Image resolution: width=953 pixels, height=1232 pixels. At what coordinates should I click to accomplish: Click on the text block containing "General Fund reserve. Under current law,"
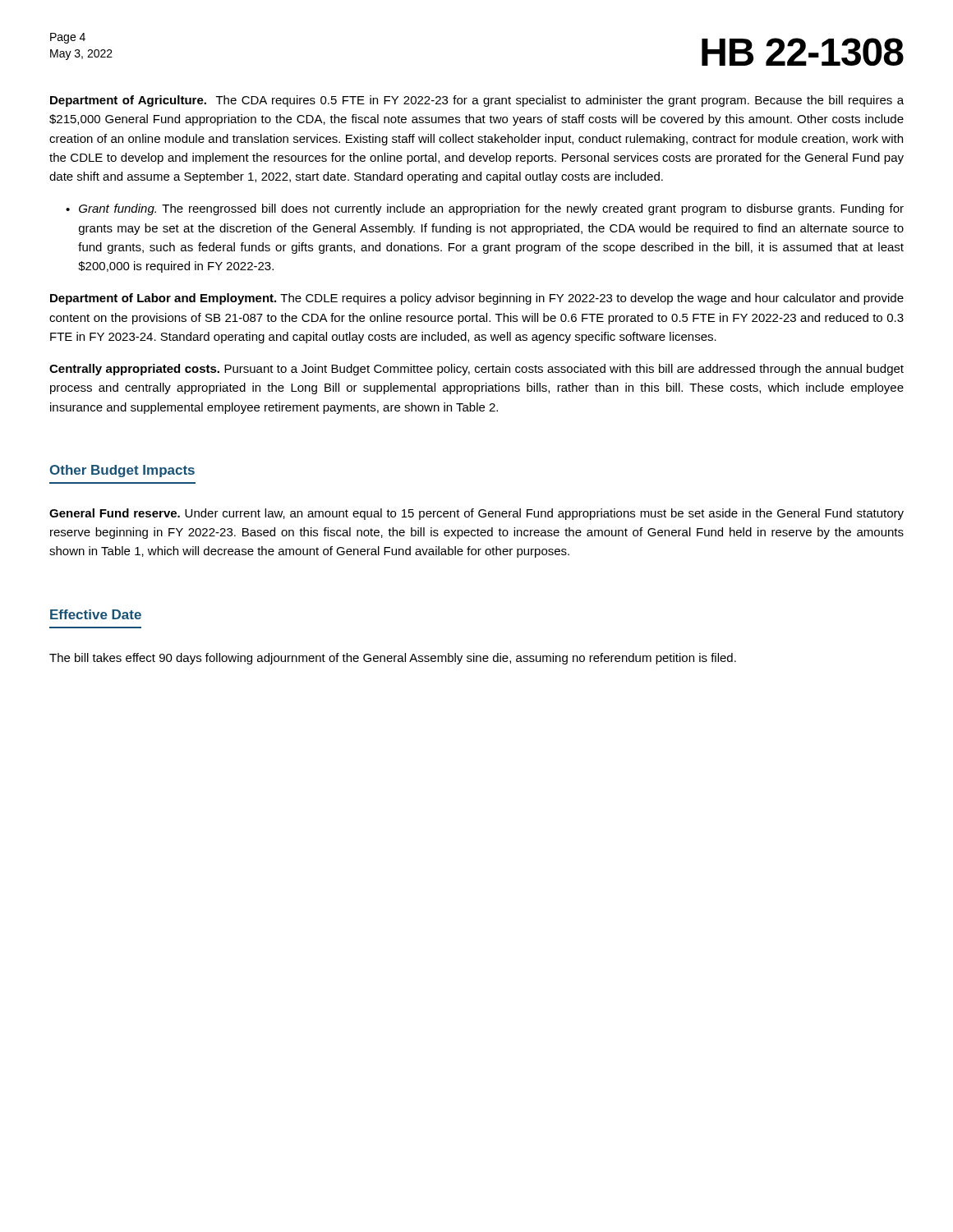[476, 532]
